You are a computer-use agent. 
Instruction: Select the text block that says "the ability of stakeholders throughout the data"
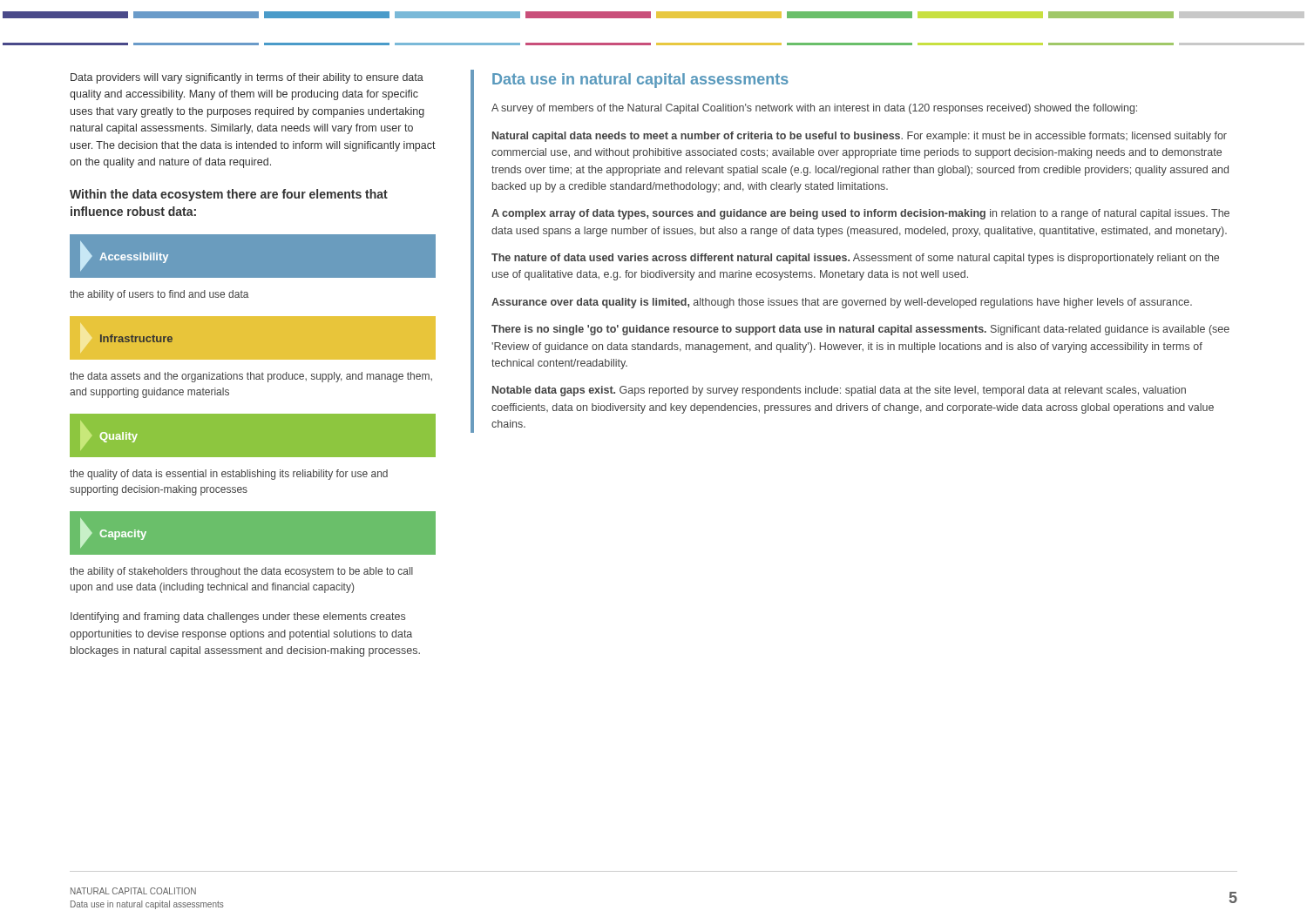coord(241,580)
